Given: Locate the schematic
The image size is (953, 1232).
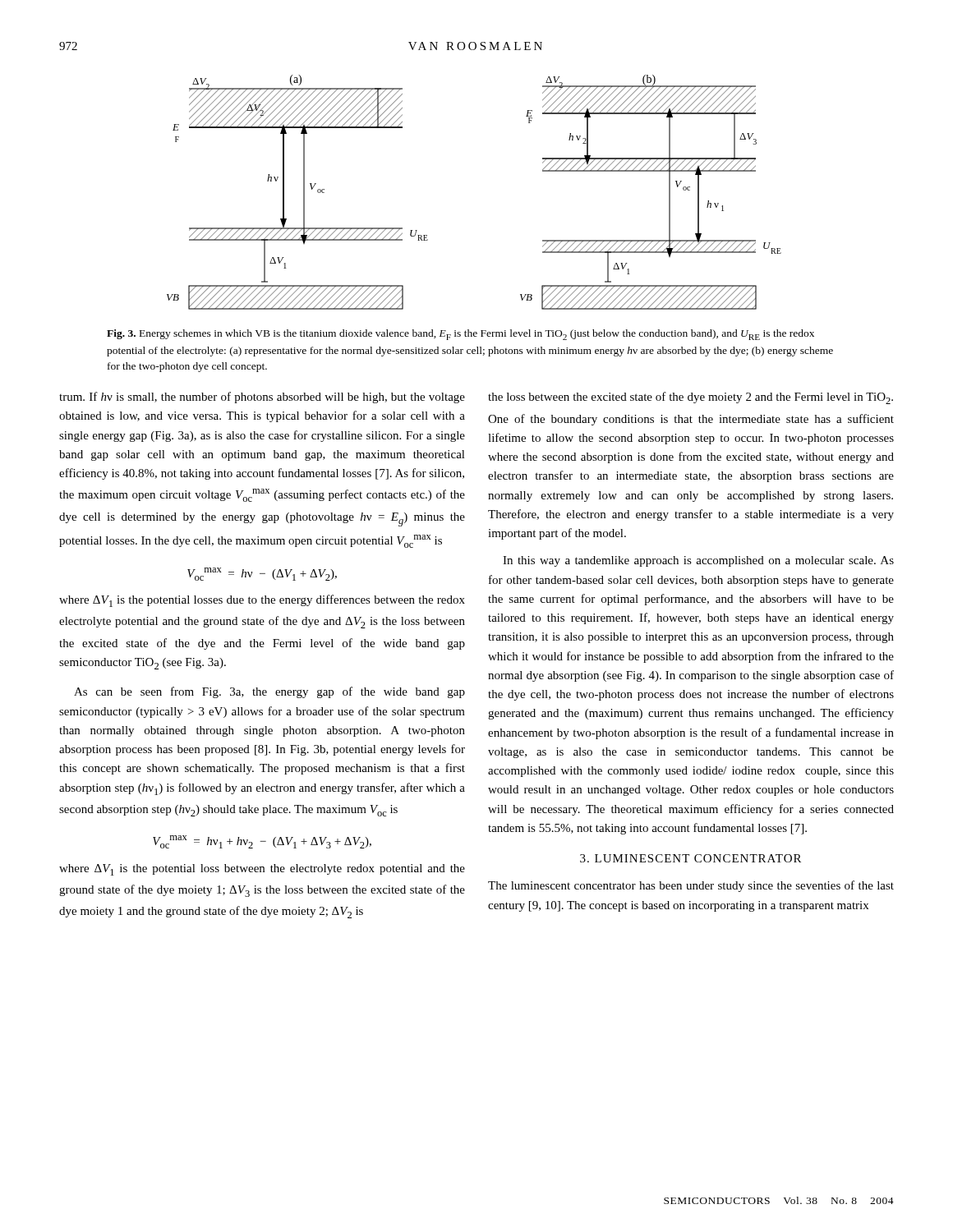Looking at the screenshot, I should click(x=476, y=195).
